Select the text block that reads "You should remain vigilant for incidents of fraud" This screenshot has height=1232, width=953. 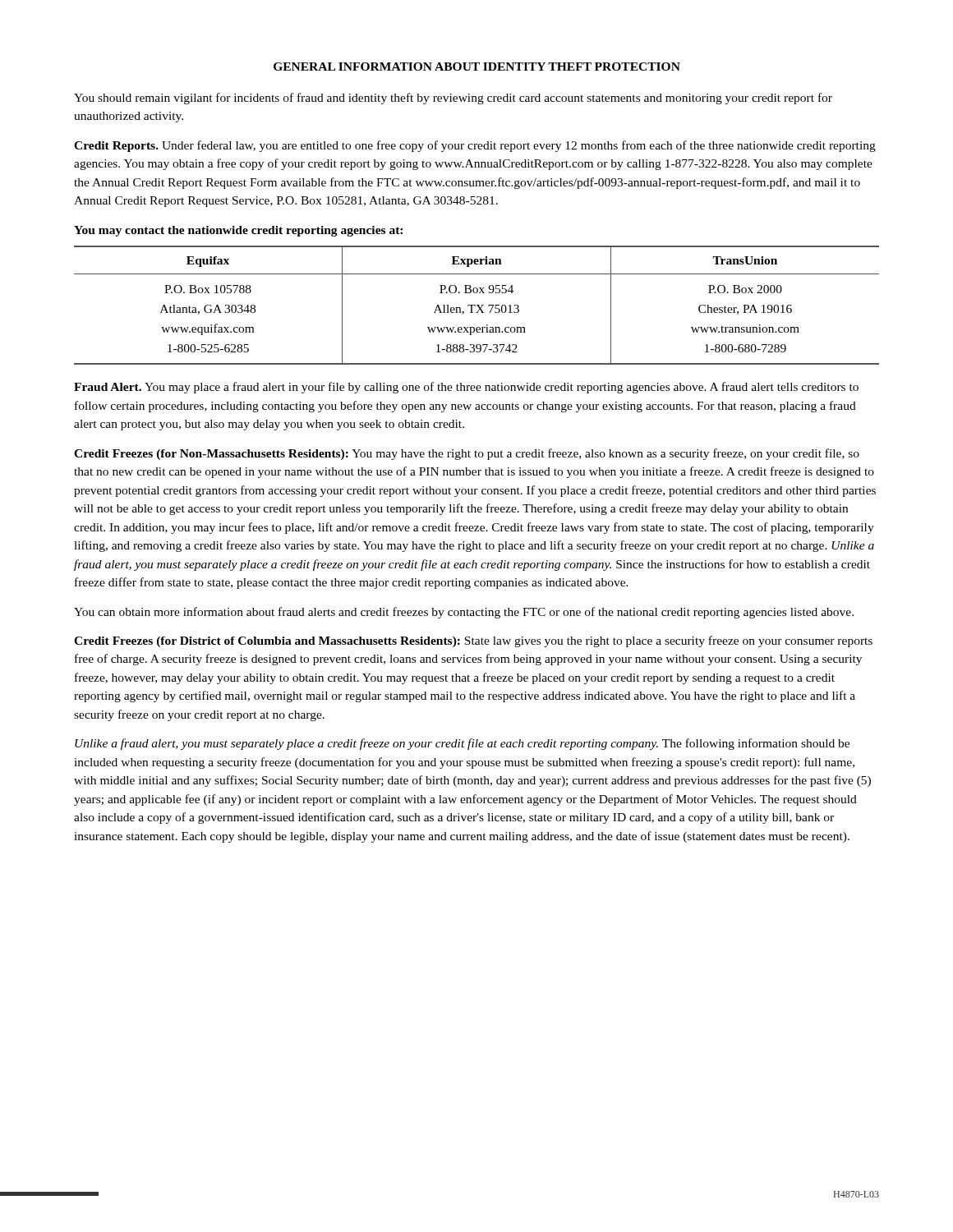[476, 107]
